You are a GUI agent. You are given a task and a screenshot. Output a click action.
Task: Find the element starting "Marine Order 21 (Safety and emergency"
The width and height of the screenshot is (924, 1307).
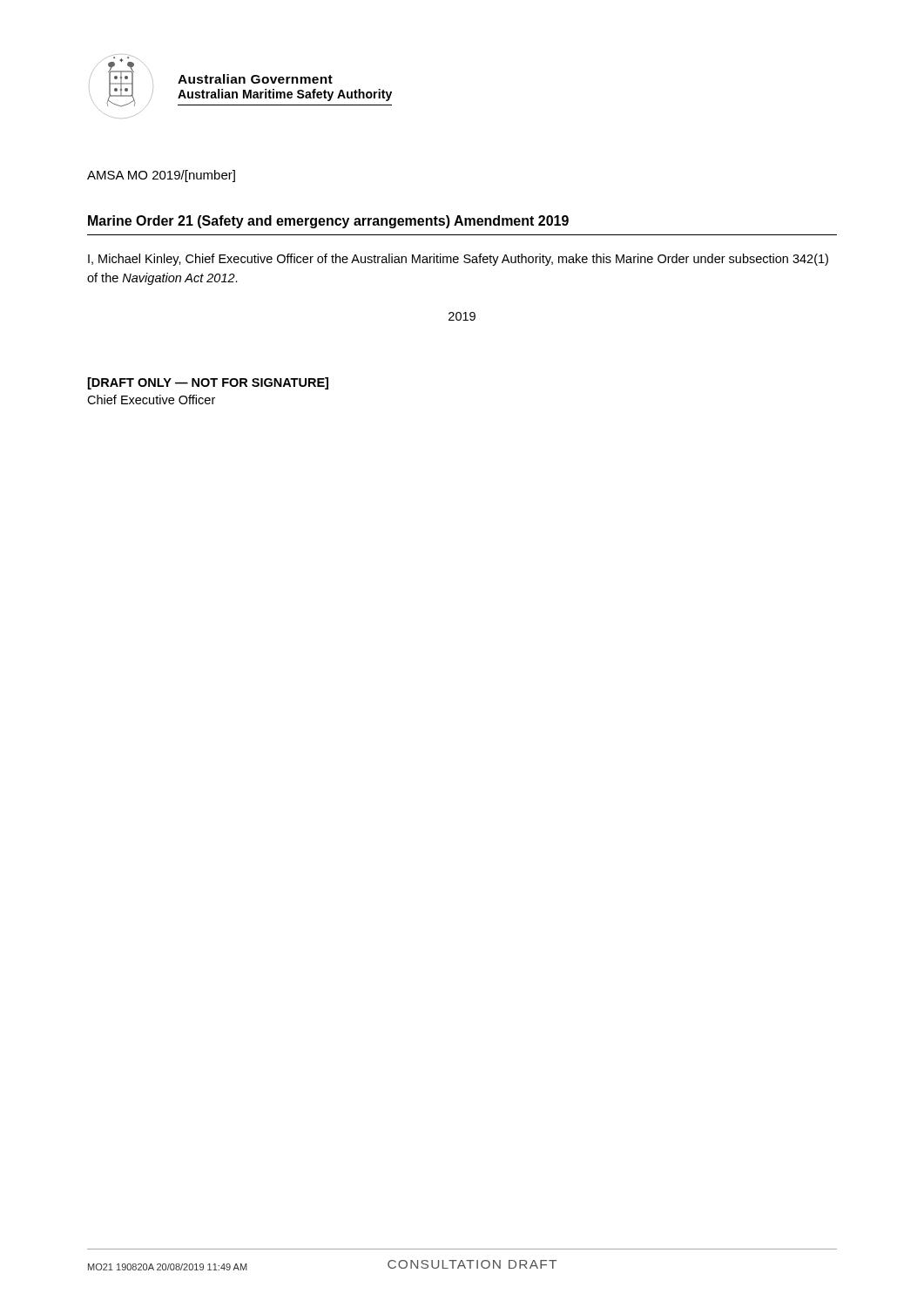tap(328, 221)
